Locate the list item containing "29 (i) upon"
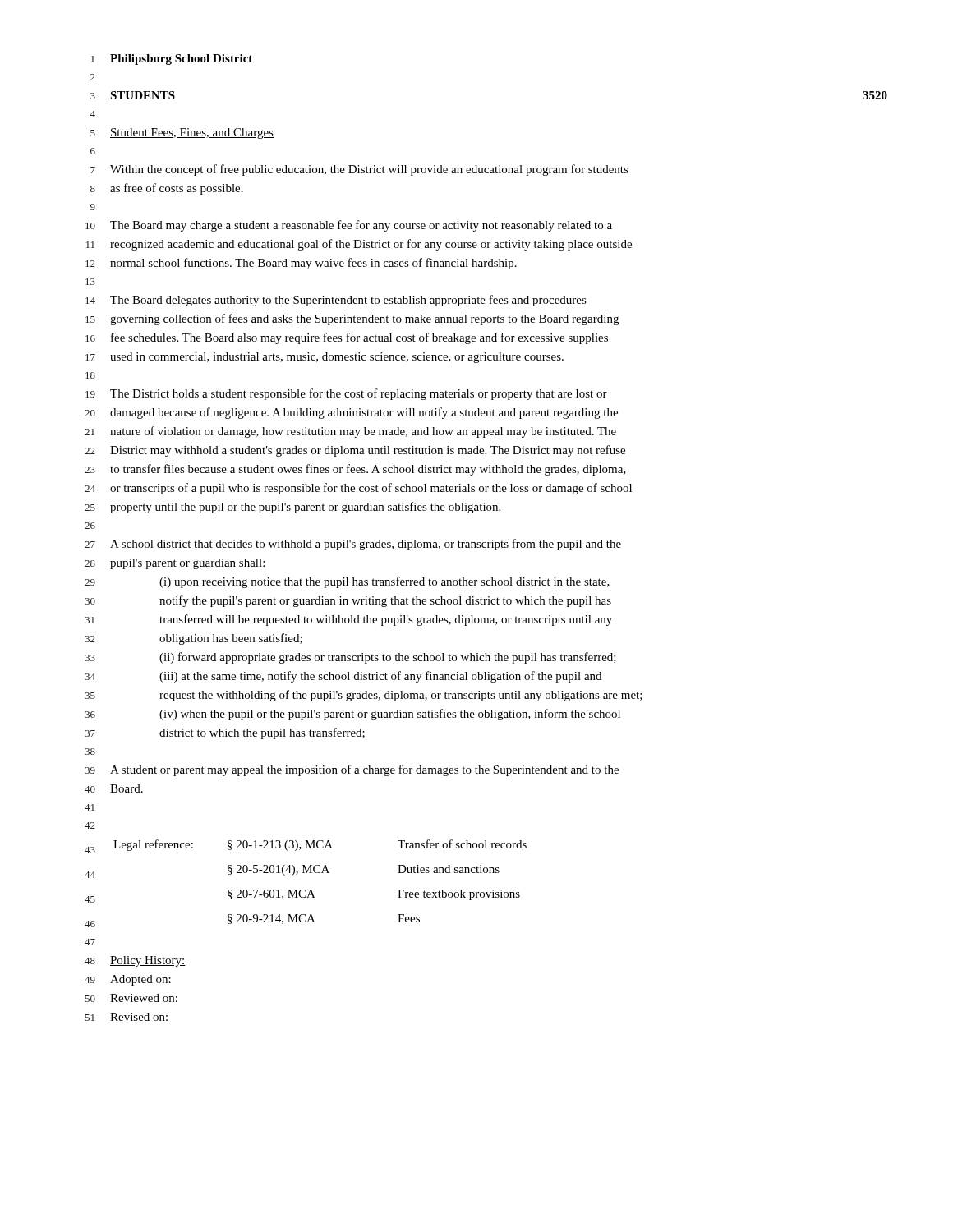Viewport: 953px width, 1232px height. [476, 582]
